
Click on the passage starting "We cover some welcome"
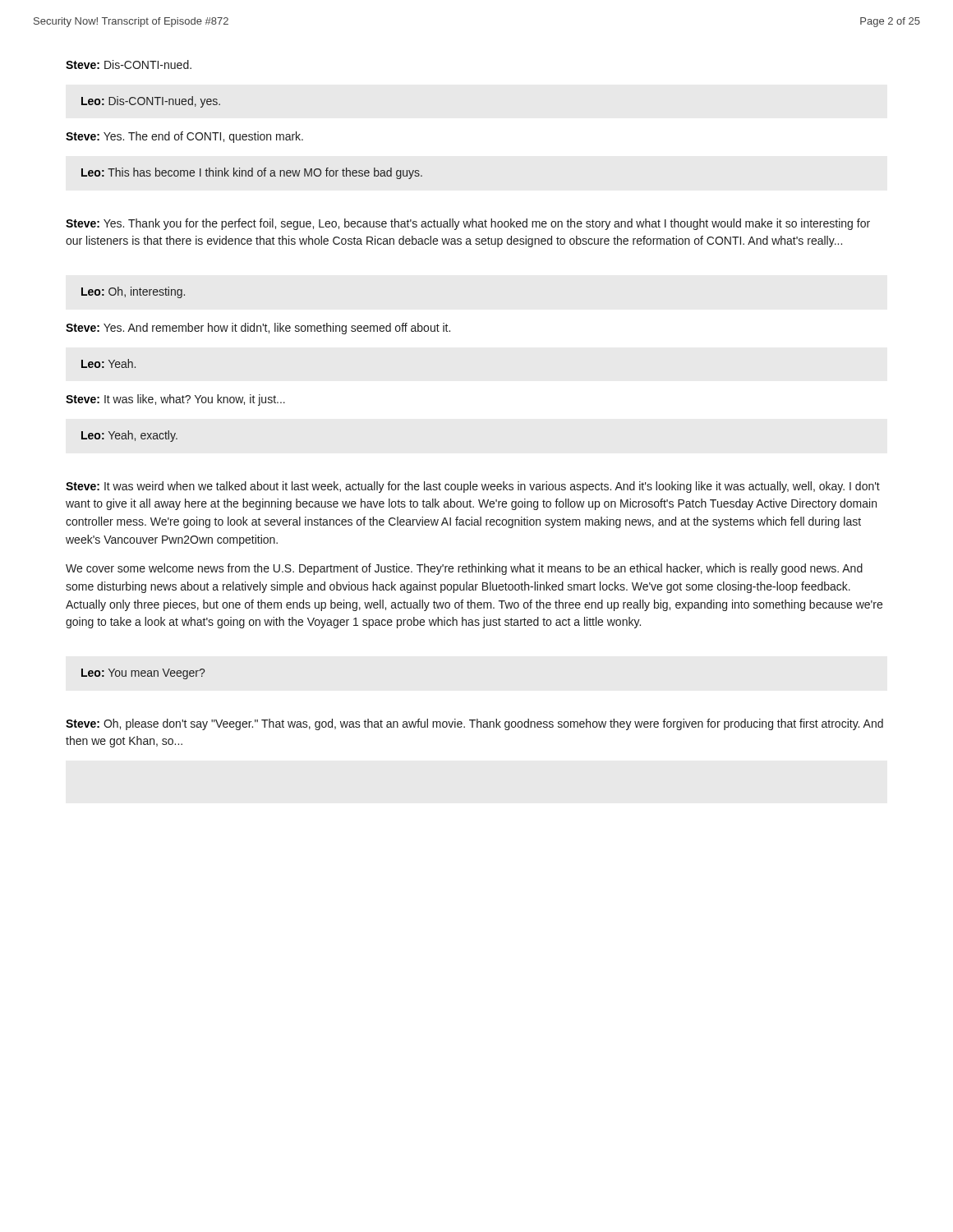pyautogui.click(x=474, y=595)
